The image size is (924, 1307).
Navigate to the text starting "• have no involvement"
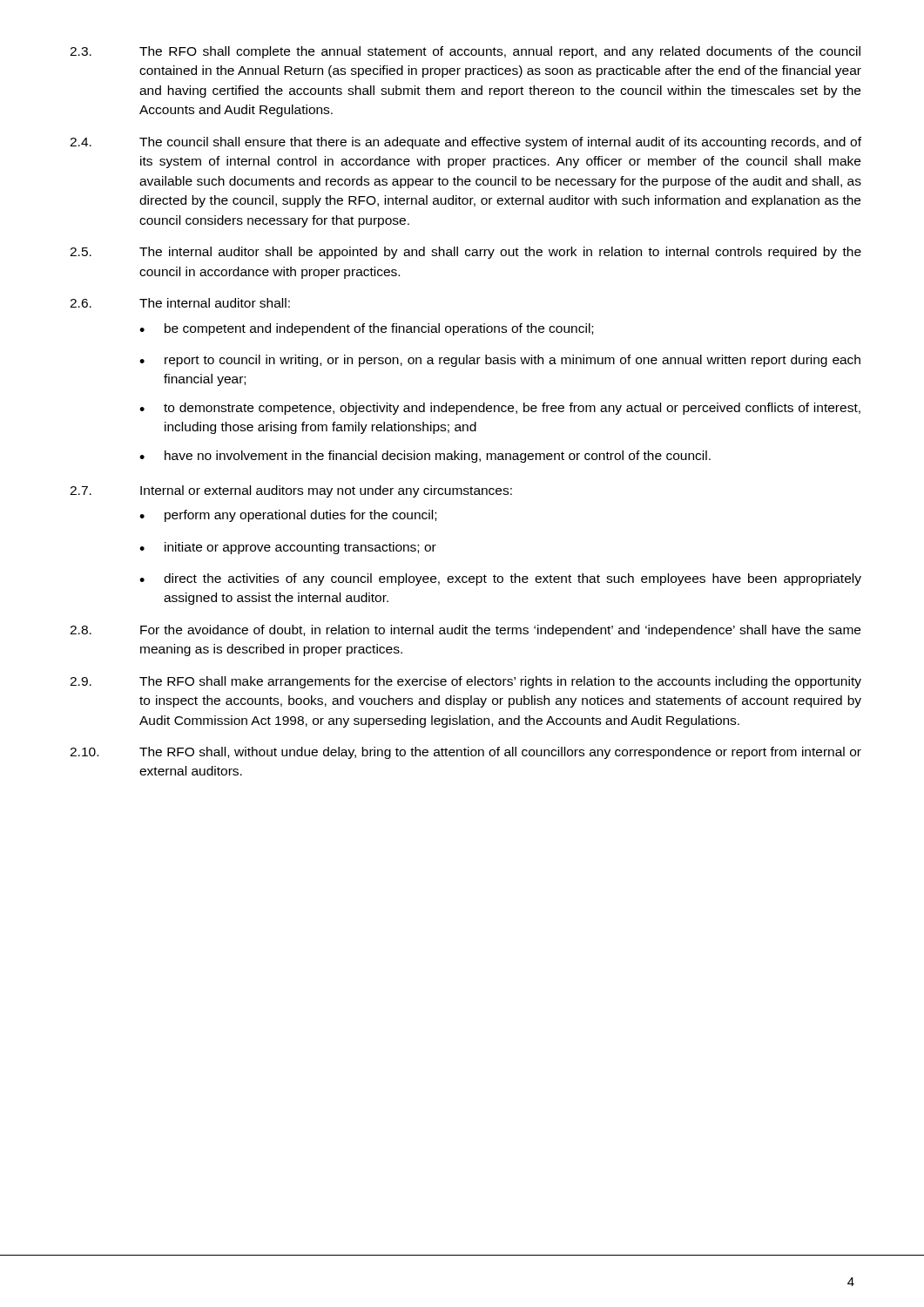(x=500, y=457)
